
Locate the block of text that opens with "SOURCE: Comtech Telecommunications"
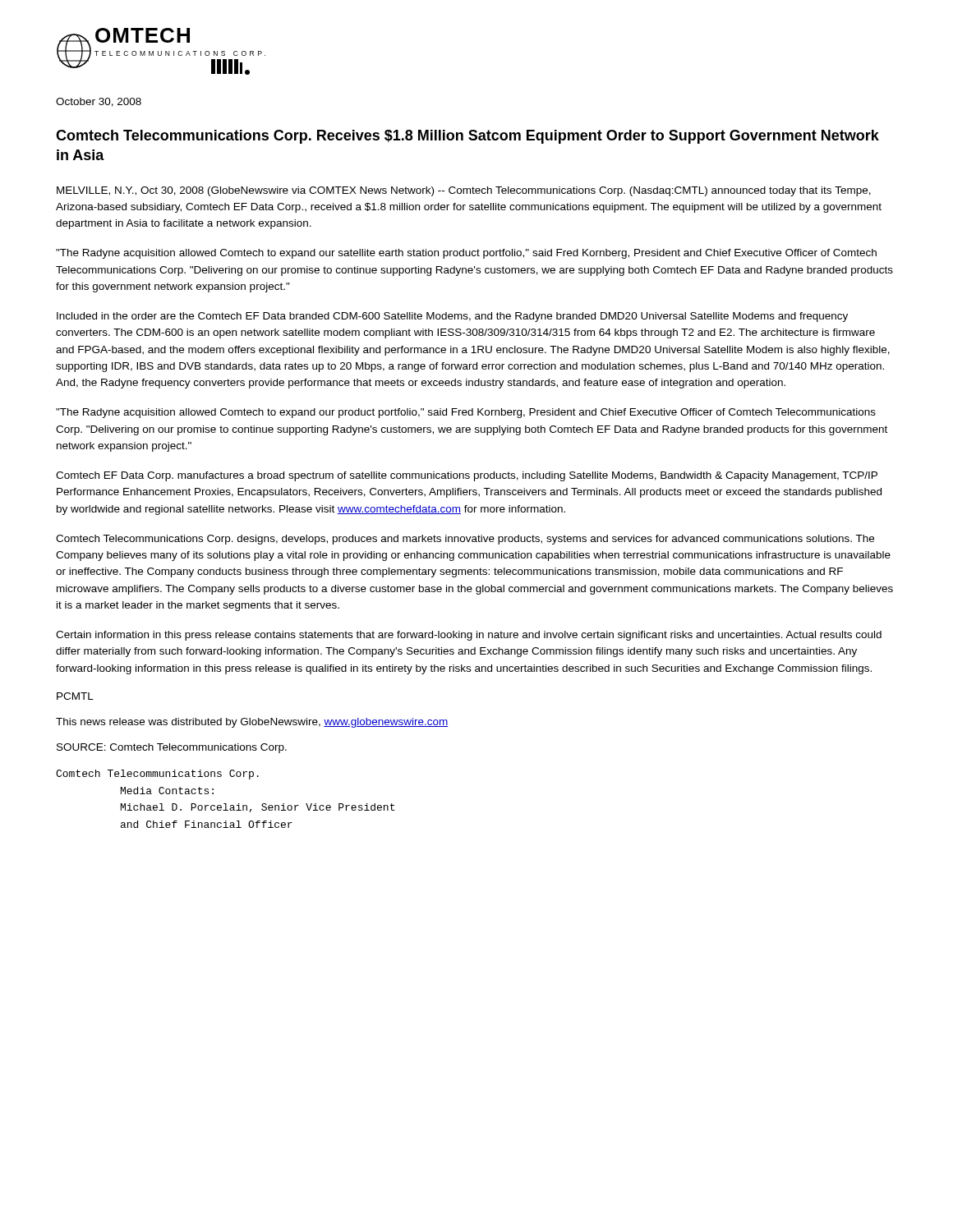point(172,747)
